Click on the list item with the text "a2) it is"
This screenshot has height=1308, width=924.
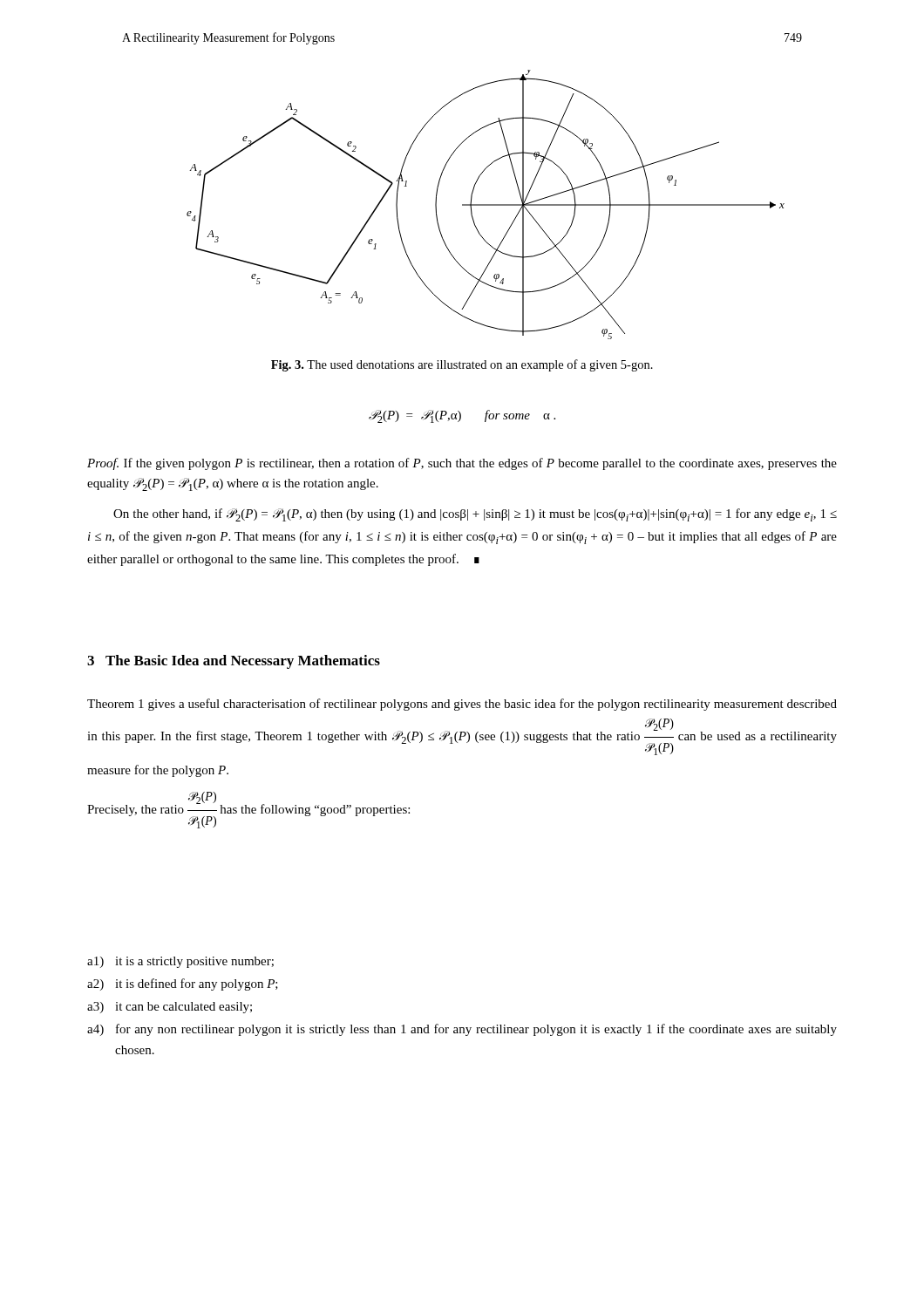[x=183, y=984]
